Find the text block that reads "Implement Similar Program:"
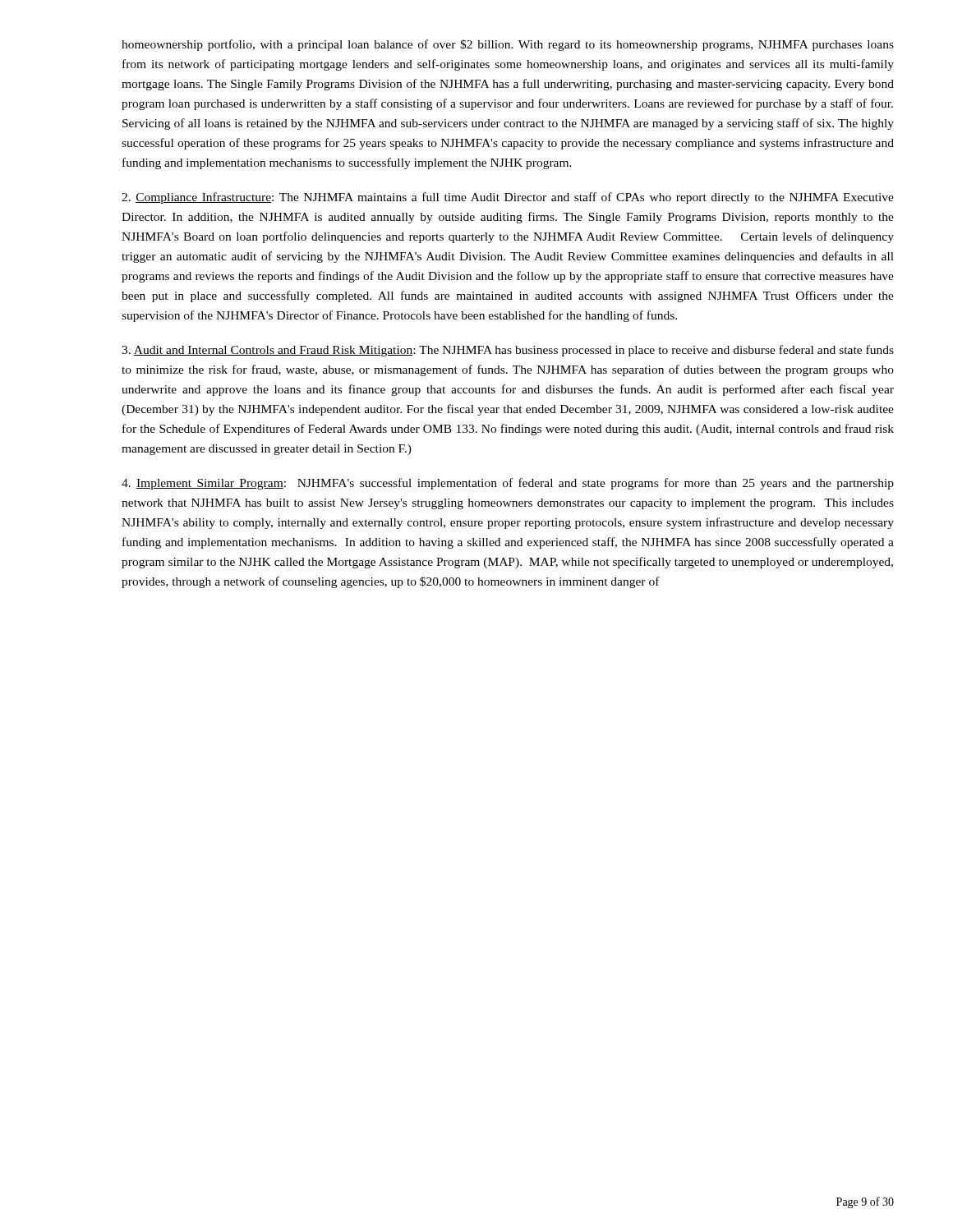 pos(508,532)
